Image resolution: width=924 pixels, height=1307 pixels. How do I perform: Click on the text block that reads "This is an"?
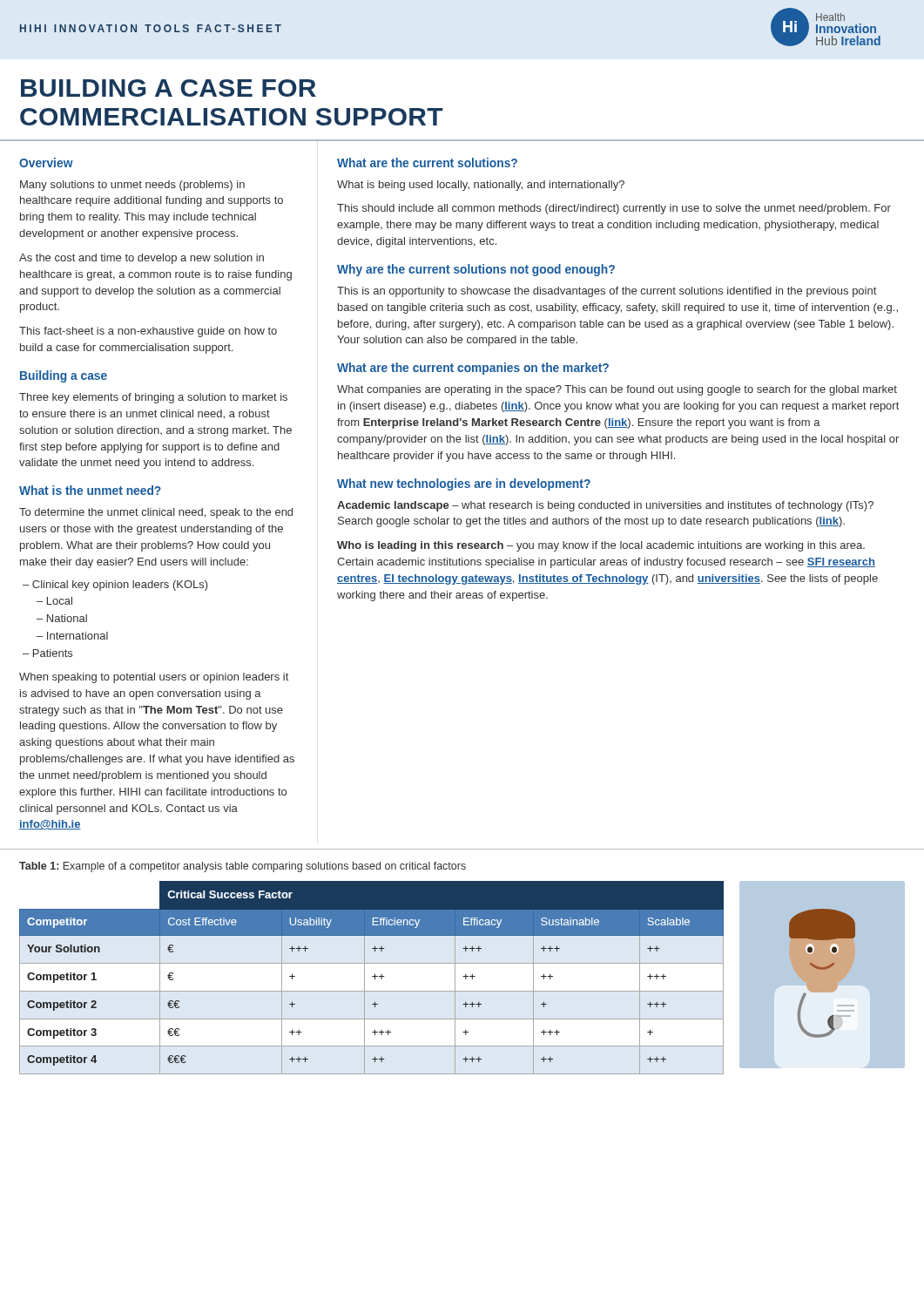pyautogui.click(x=618, y=315)
